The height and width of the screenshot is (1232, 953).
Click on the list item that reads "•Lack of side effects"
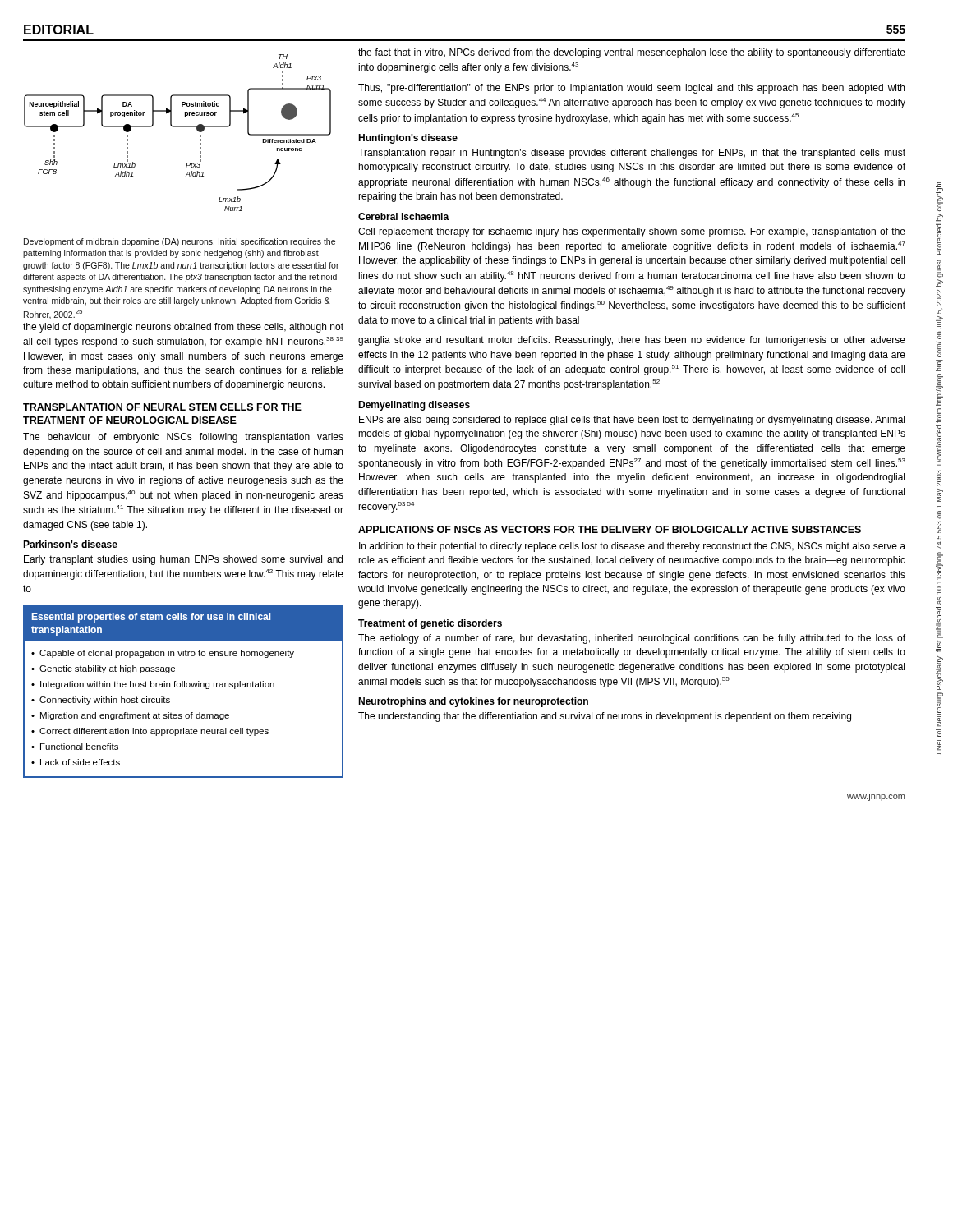(76, 762)
